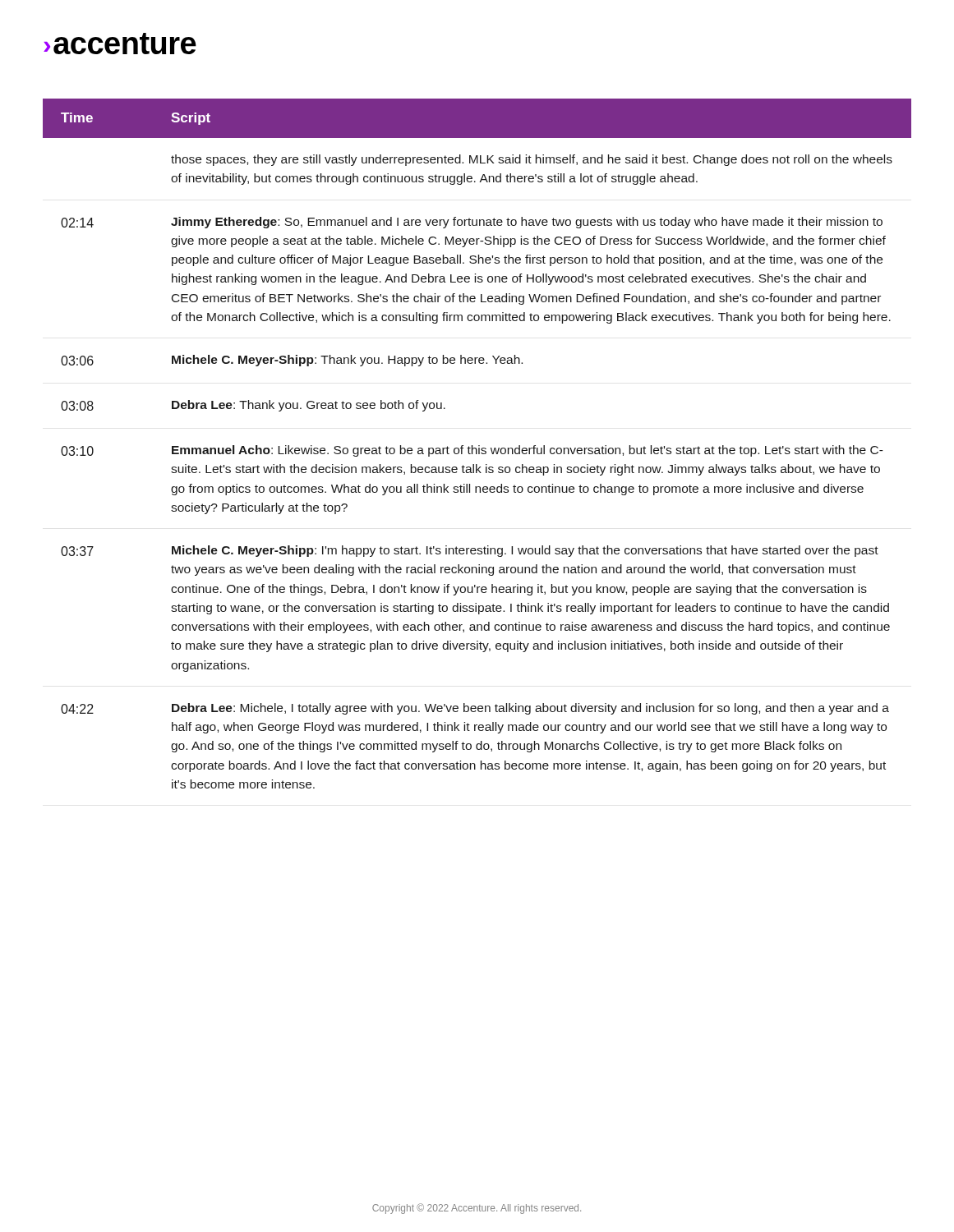Select a logo
The width and height of the screenshot is (954, 1232).
click(120, 44)
